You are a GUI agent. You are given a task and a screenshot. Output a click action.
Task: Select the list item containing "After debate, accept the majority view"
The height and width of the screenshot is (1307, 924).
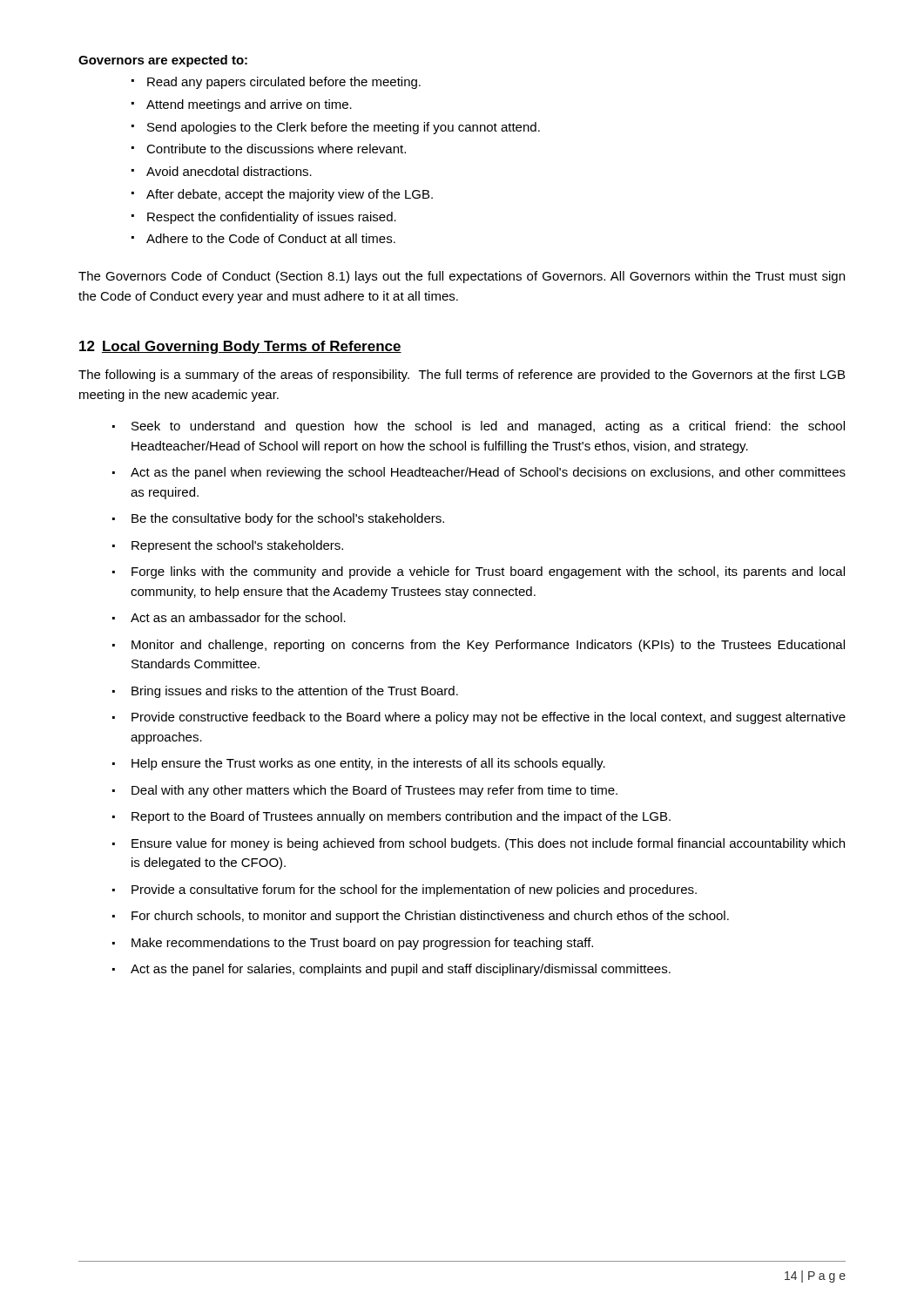click(290, 194)
